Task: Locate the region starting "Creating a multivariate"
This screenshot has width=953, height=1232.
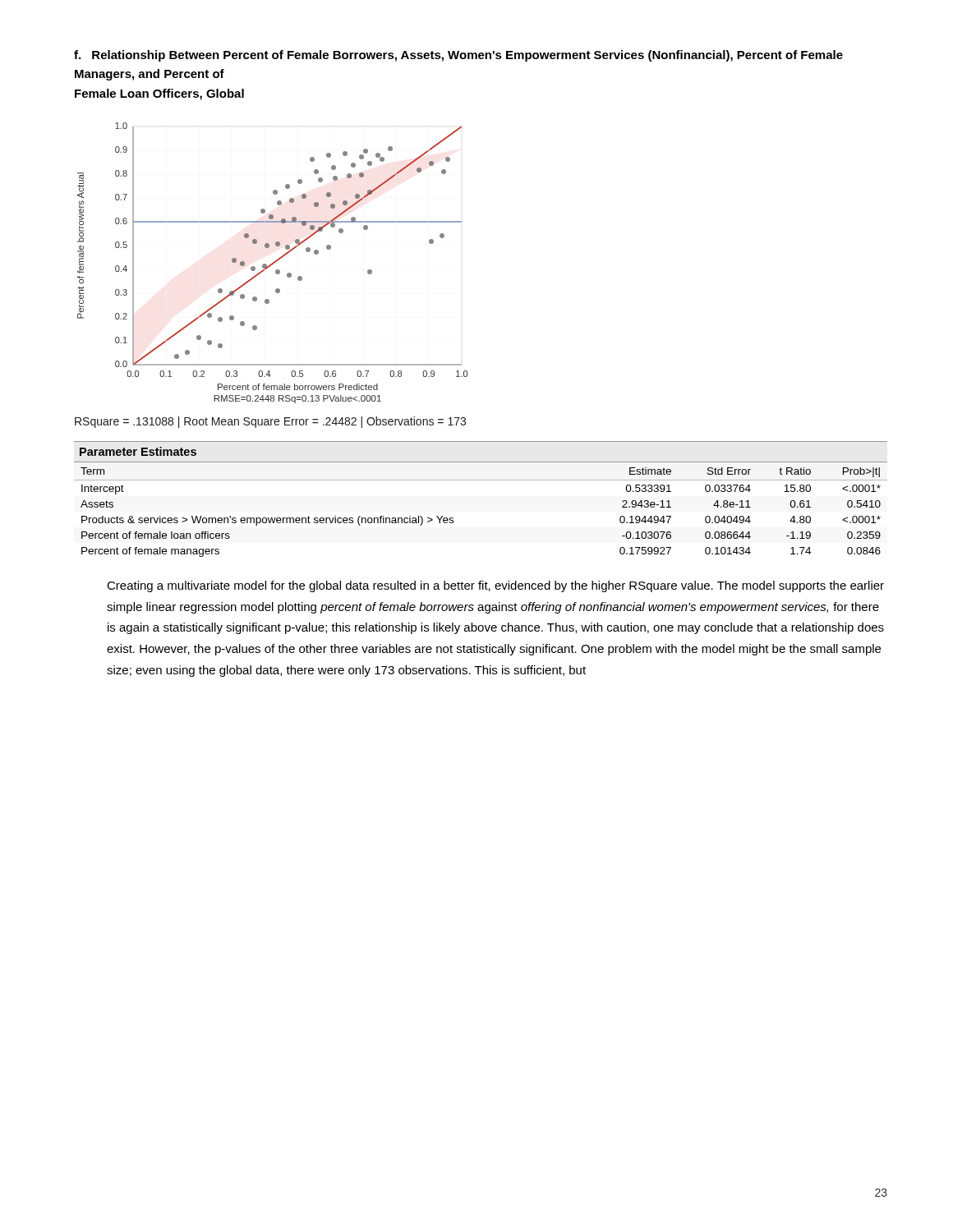Action: pyautogui.click(x=497, y=628)
